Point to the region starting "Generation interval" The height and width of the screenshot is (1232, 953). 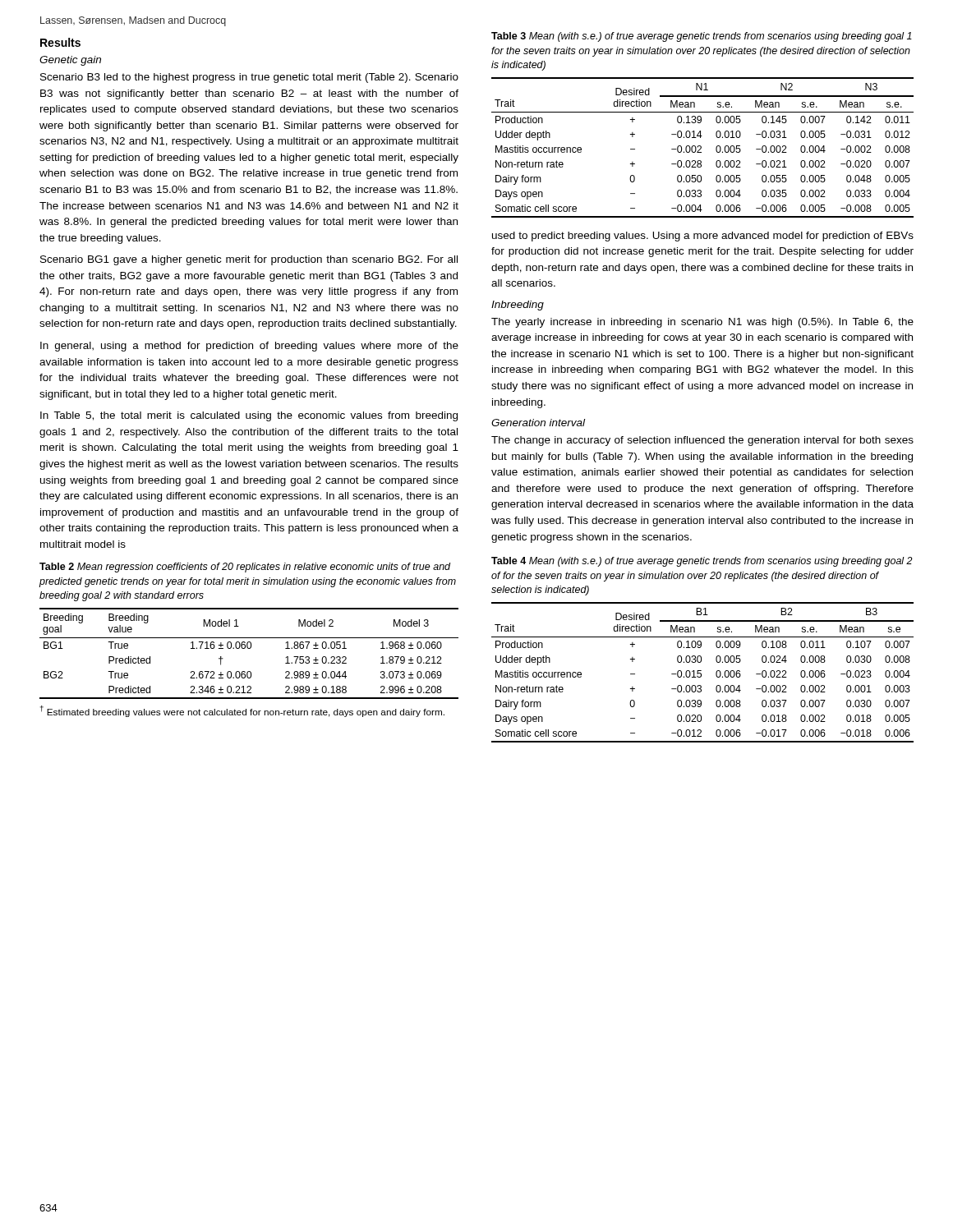click(538, 423)
